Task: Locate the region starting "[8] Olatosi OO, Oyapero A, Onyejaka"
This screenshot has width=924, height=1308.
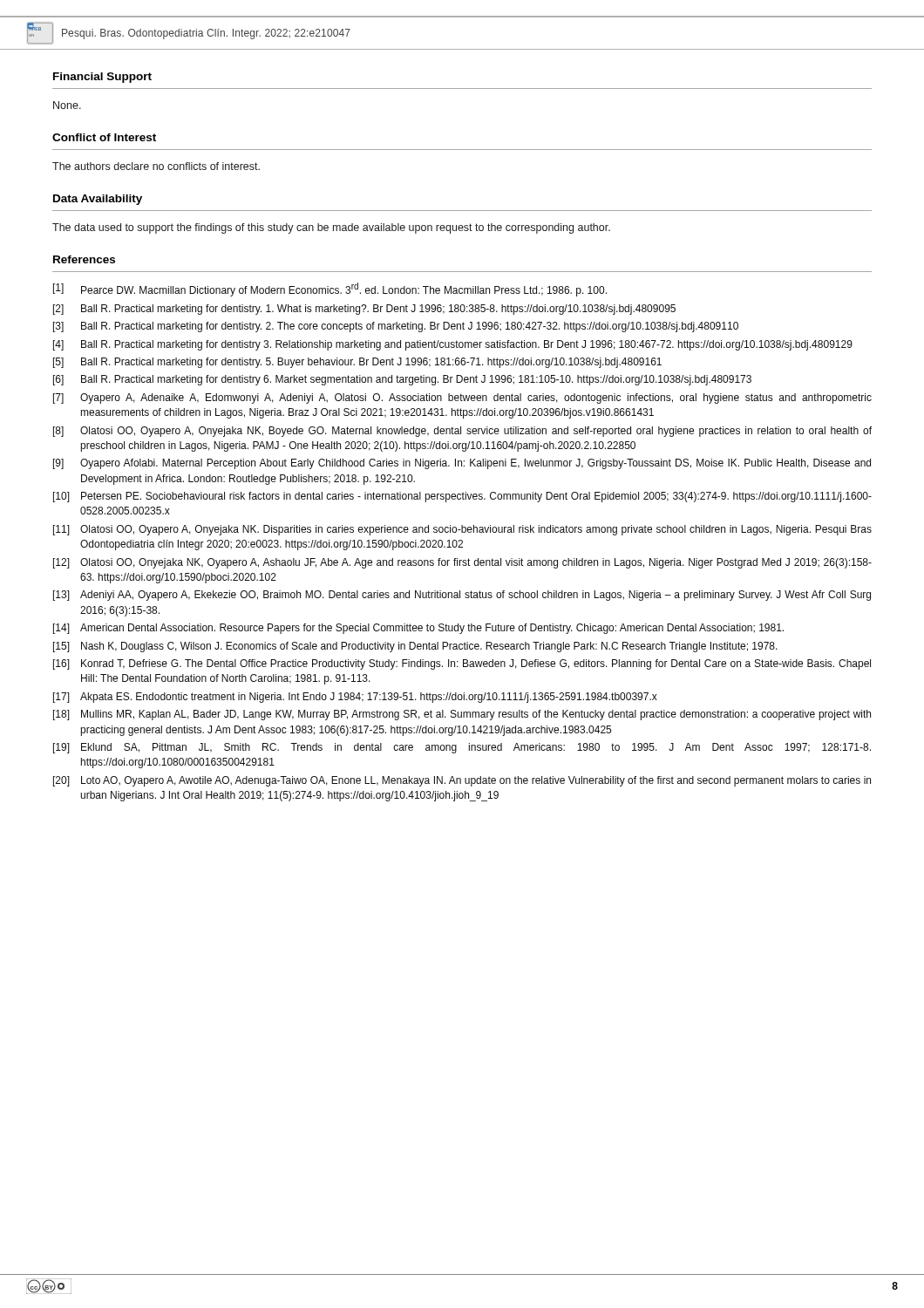Action: pyautogui.click(x=462, y=439)
